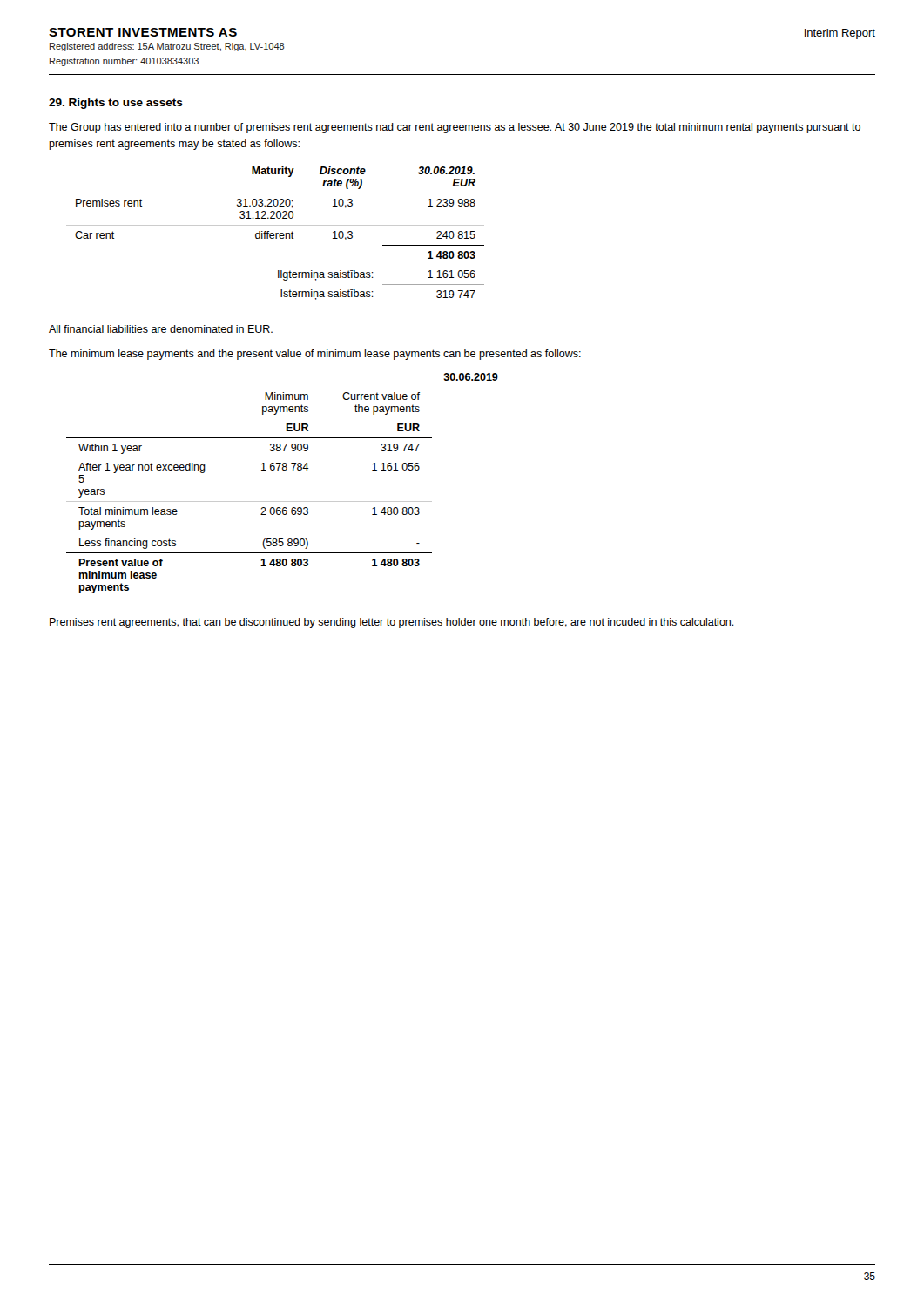Where is the section header that starts "29. Rights to use"?

point(116,102)
